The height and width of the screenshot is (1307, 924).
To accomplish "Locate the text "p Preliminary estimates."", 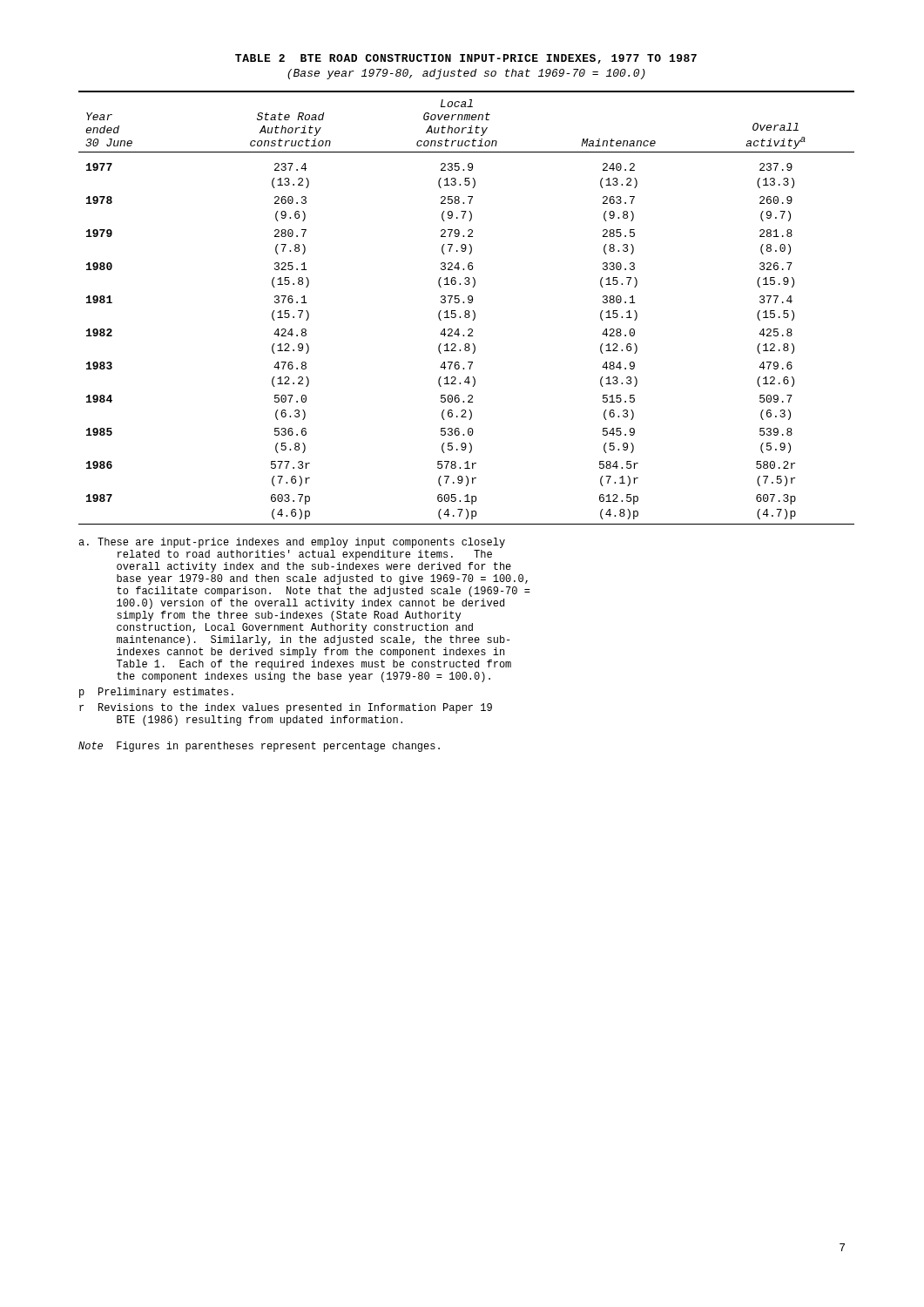I will coord(466,693).
